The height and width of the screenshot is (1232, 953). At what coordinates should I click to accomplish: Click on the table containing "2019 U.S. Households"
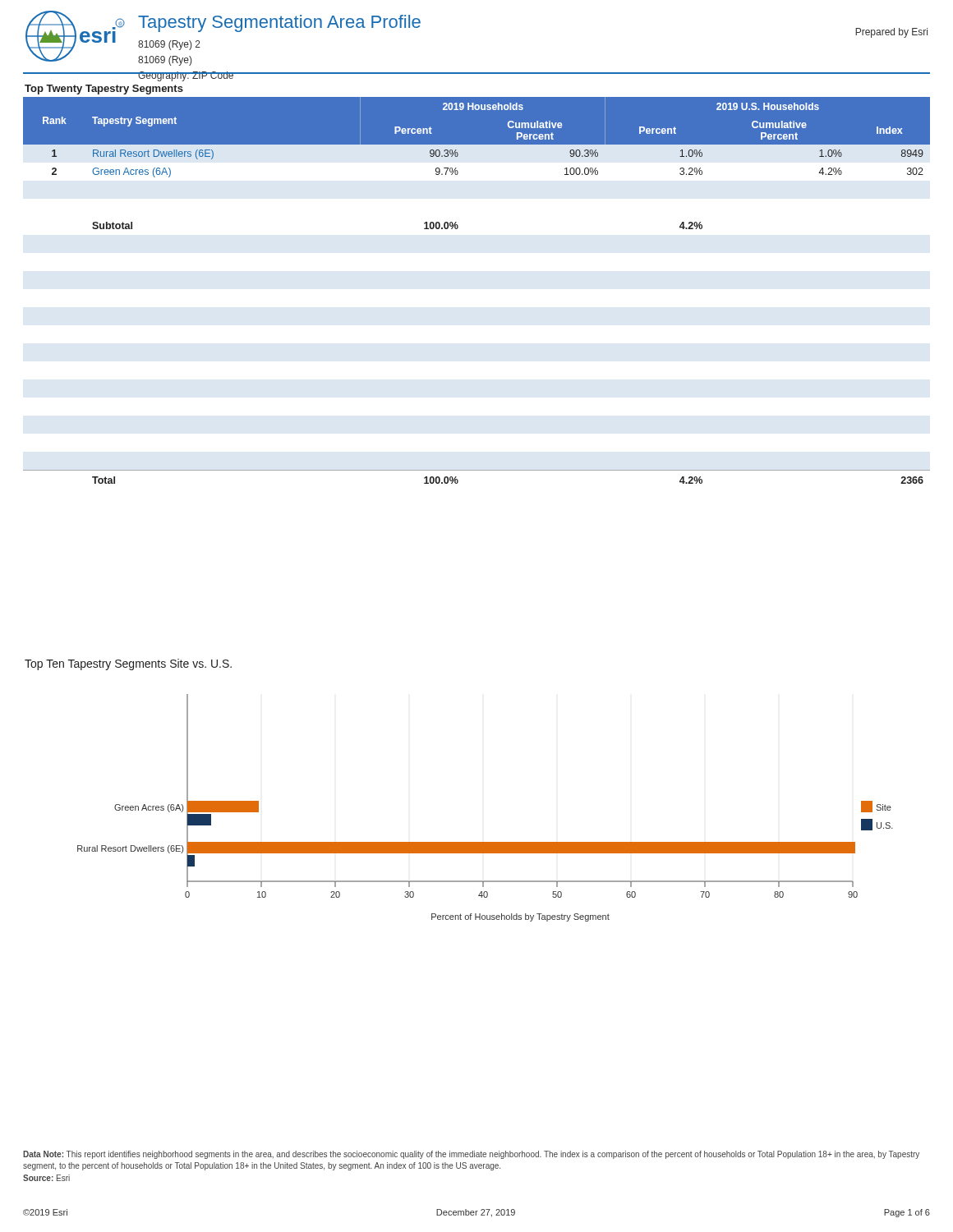pos(476,294)
